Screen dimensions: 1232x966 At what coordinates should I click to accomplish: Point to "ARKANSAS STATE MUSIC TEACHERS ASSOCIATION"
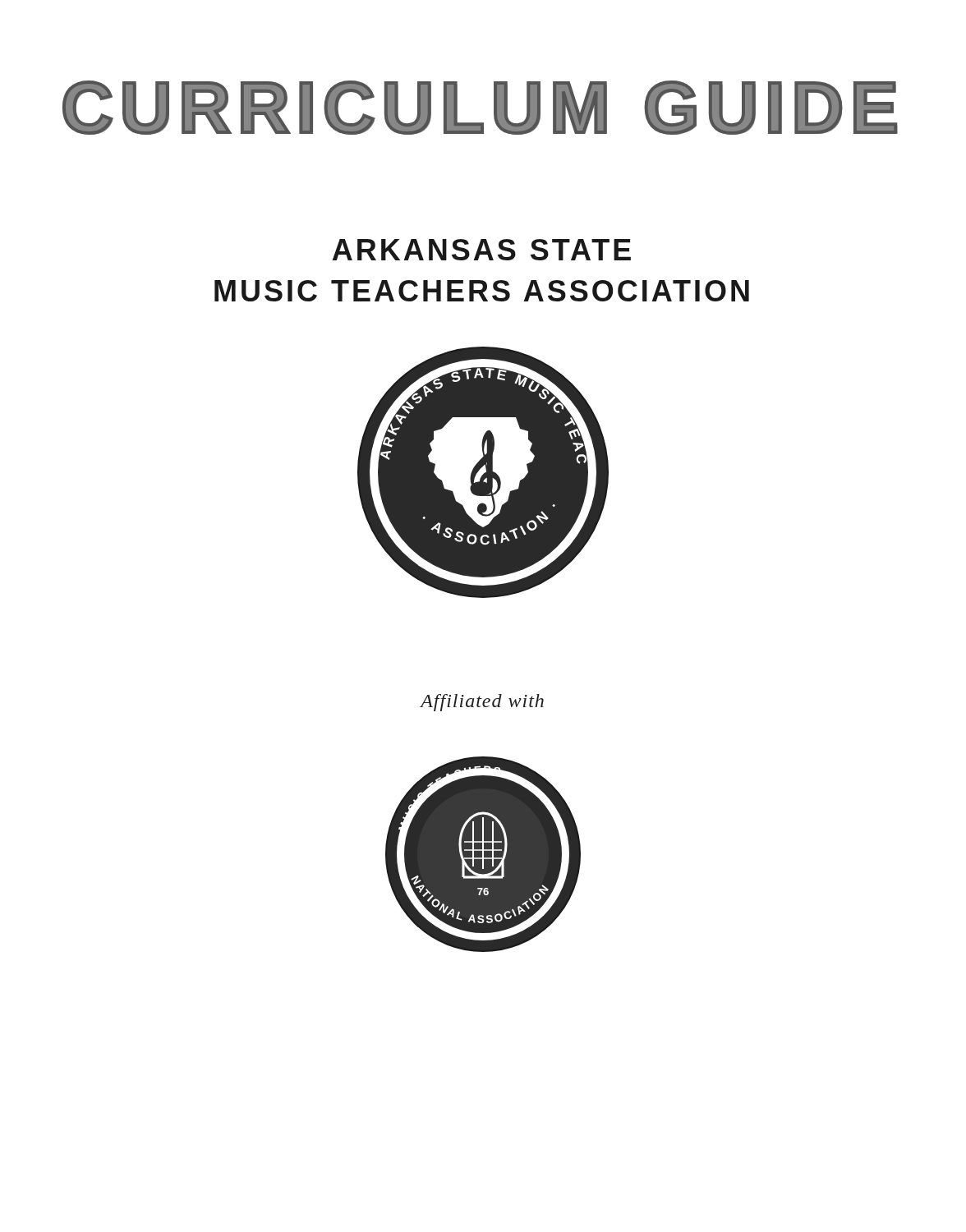pos(483,271)
